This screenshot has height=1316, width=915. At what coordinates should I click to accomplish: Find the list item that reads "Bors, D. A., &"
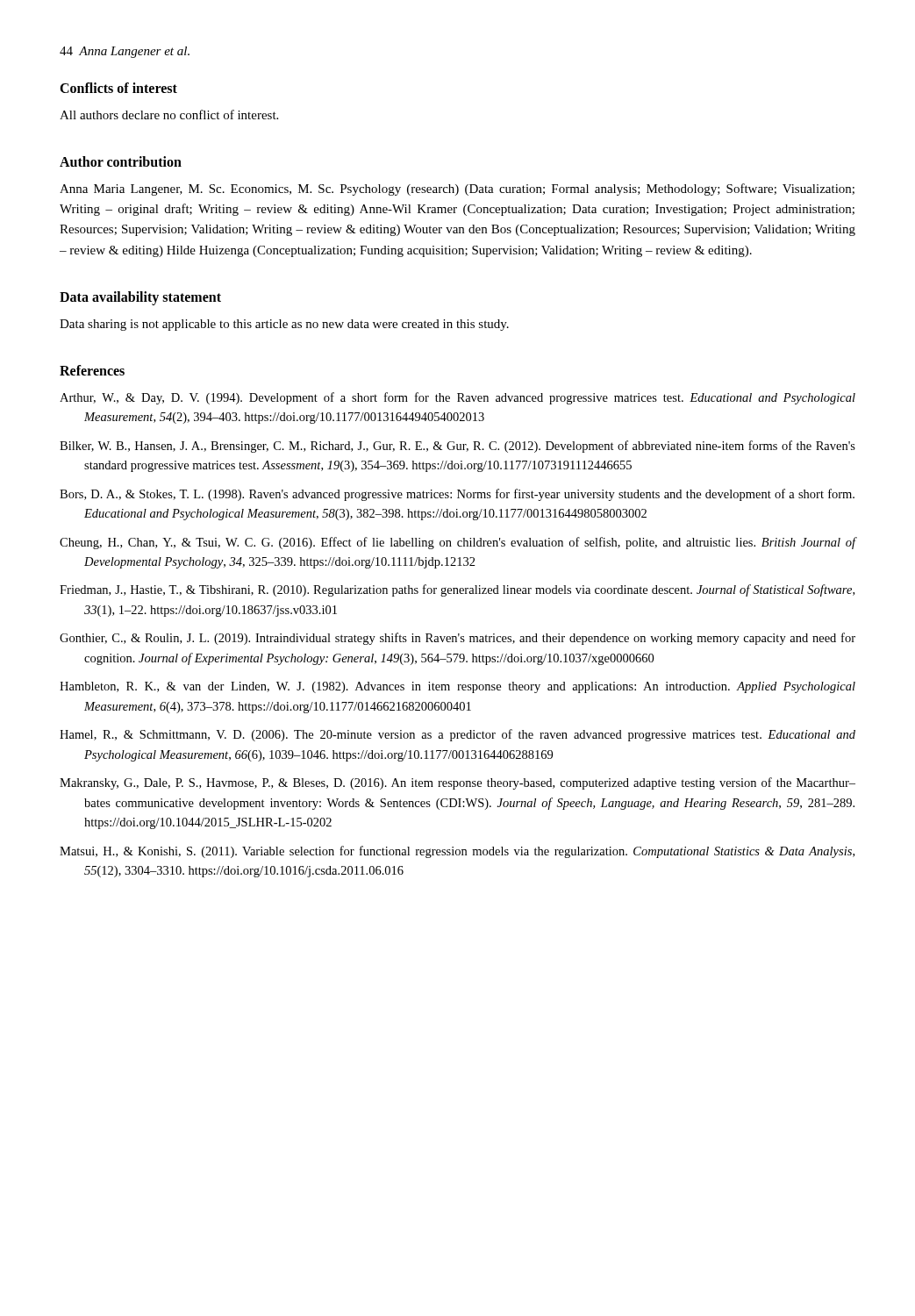click(458, 503)
